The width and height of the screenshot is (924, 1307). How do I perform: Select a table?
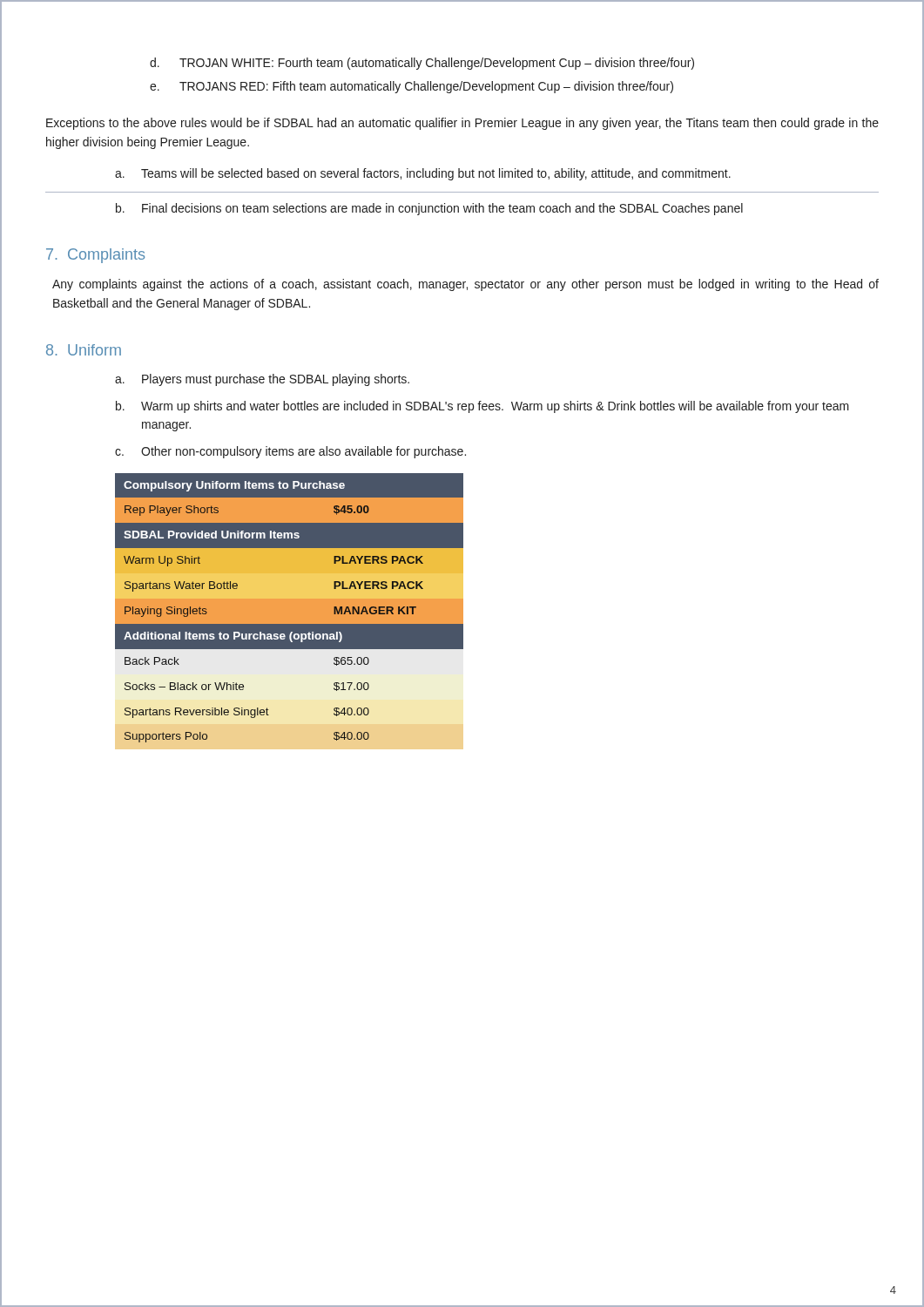(x=462, y=611)
